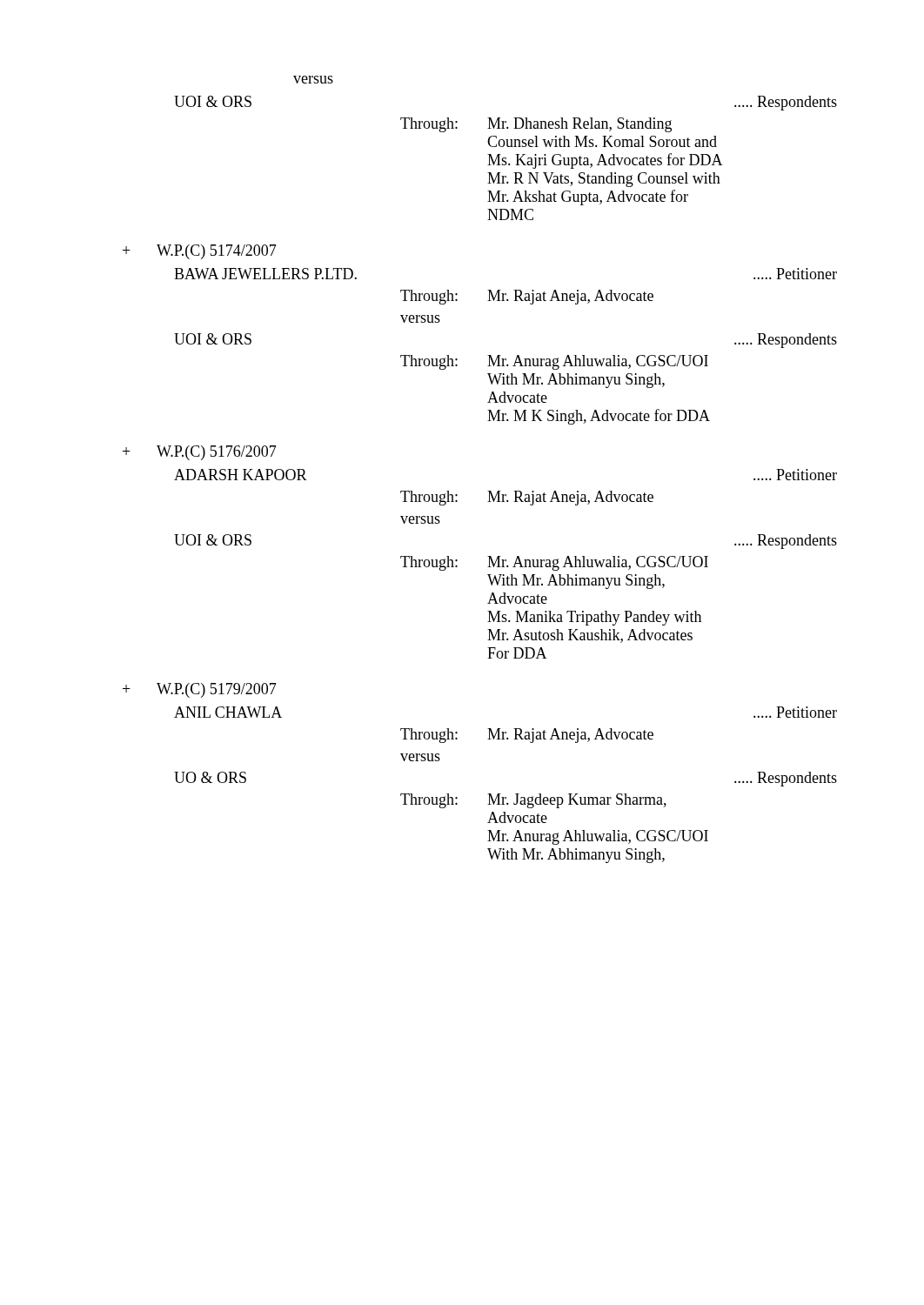Click where it says "+ W.P.(C) 5174/2007"

(x=199, y=251)
